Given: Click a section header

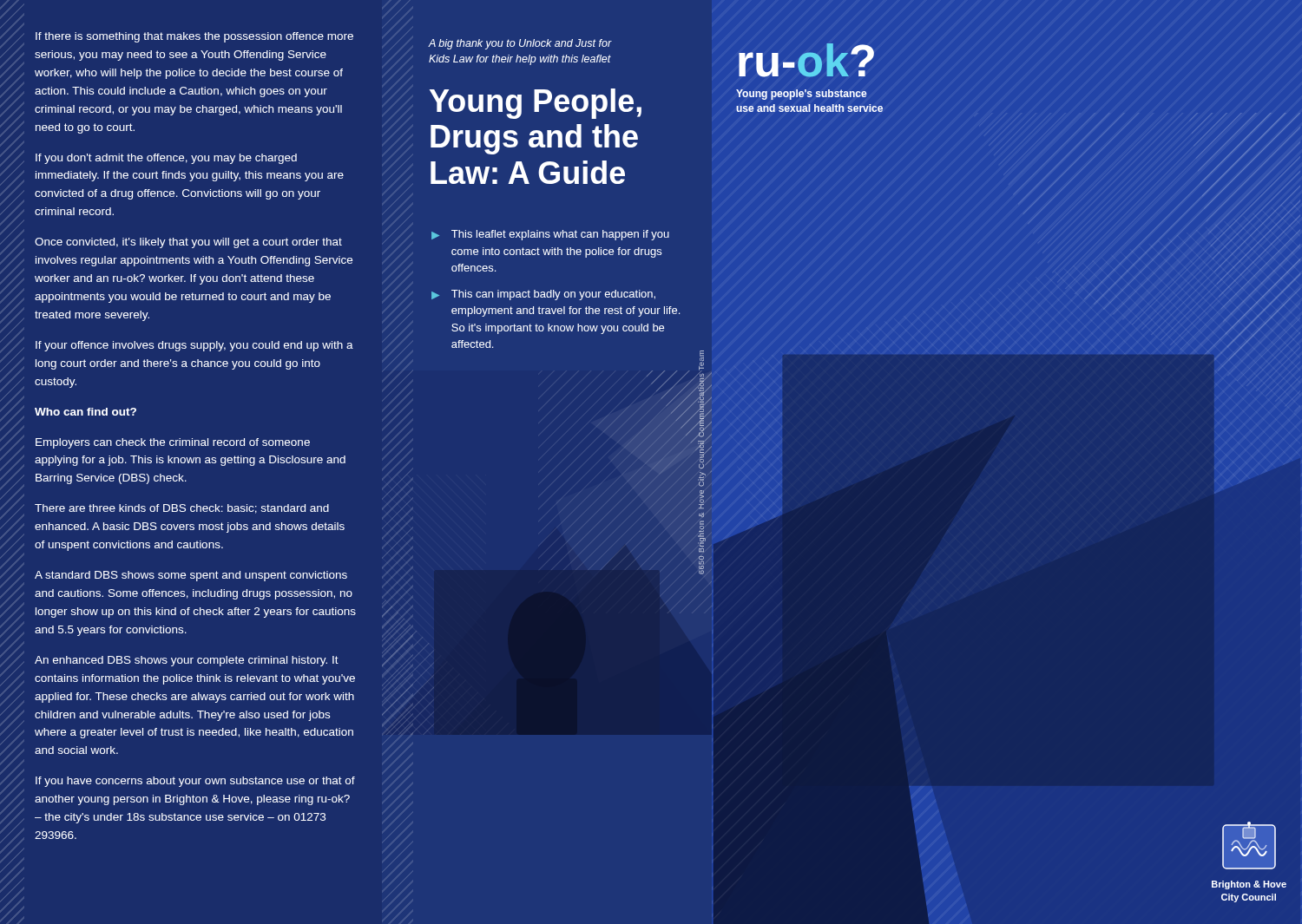Looking at the screenshot, I should tap(195, 412).
